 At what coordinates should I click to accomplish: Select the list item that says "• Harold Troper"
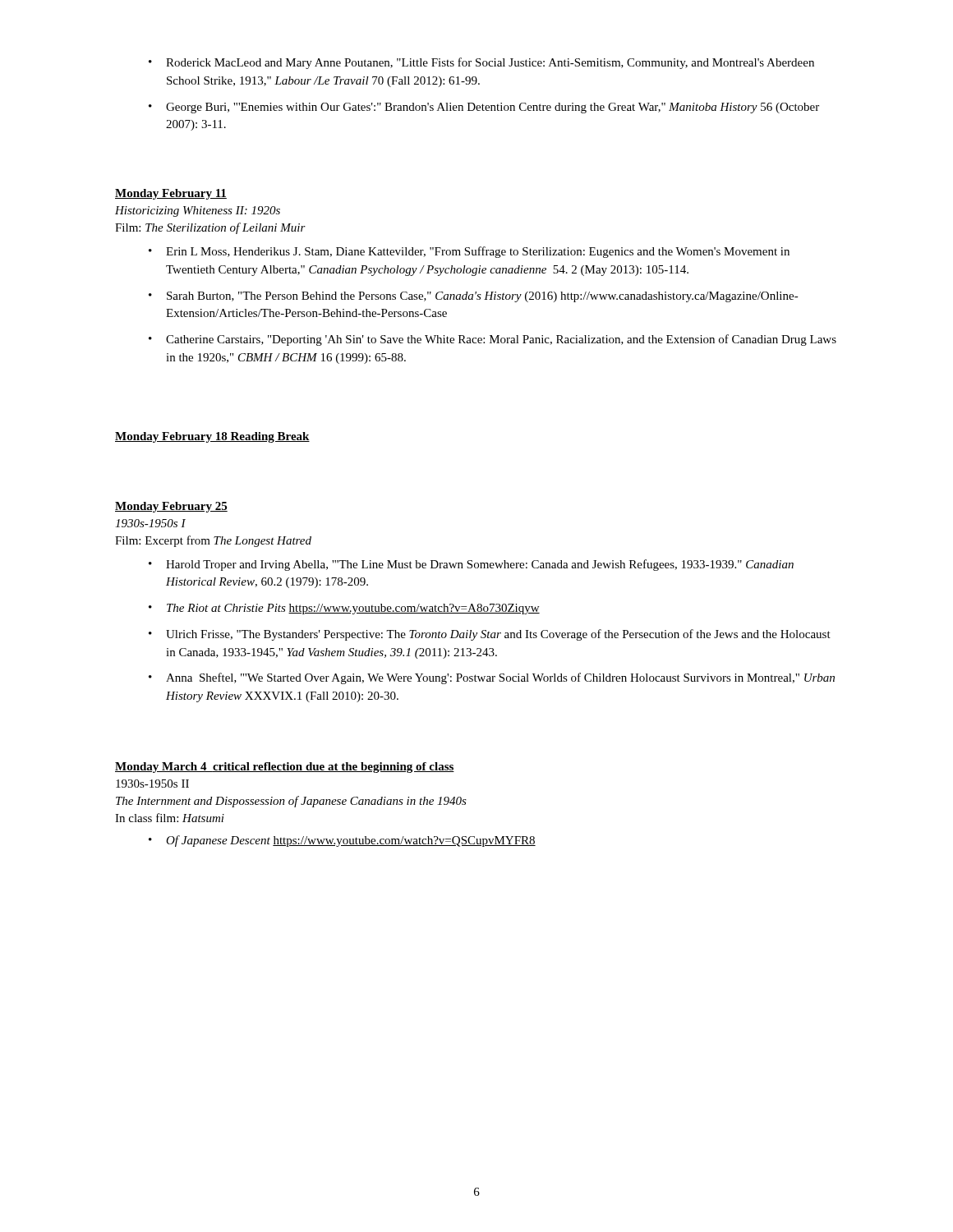pos(493,573)
